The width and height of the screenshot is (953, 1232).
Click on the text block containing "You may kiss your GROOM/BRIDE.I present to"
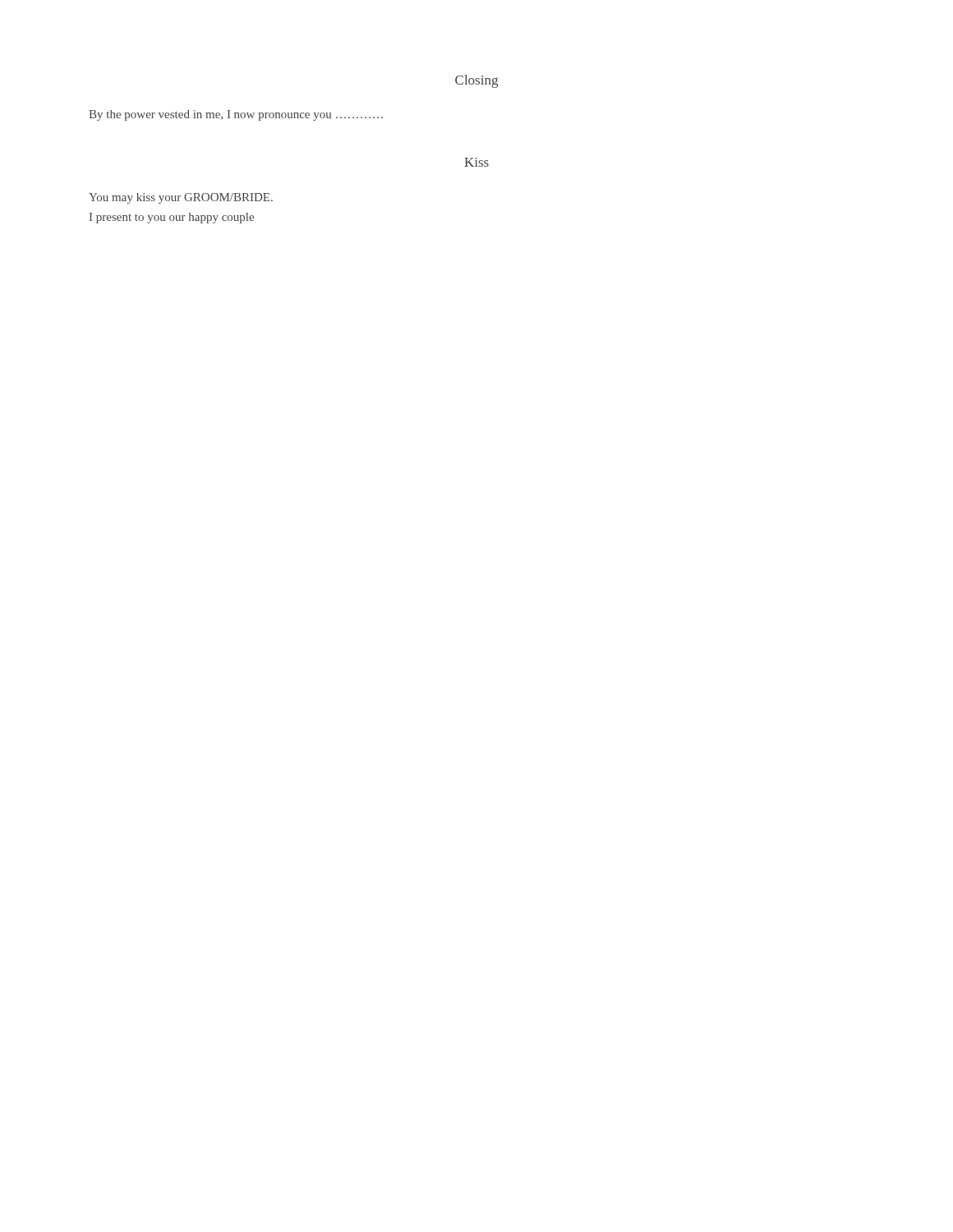coord(181,207)
